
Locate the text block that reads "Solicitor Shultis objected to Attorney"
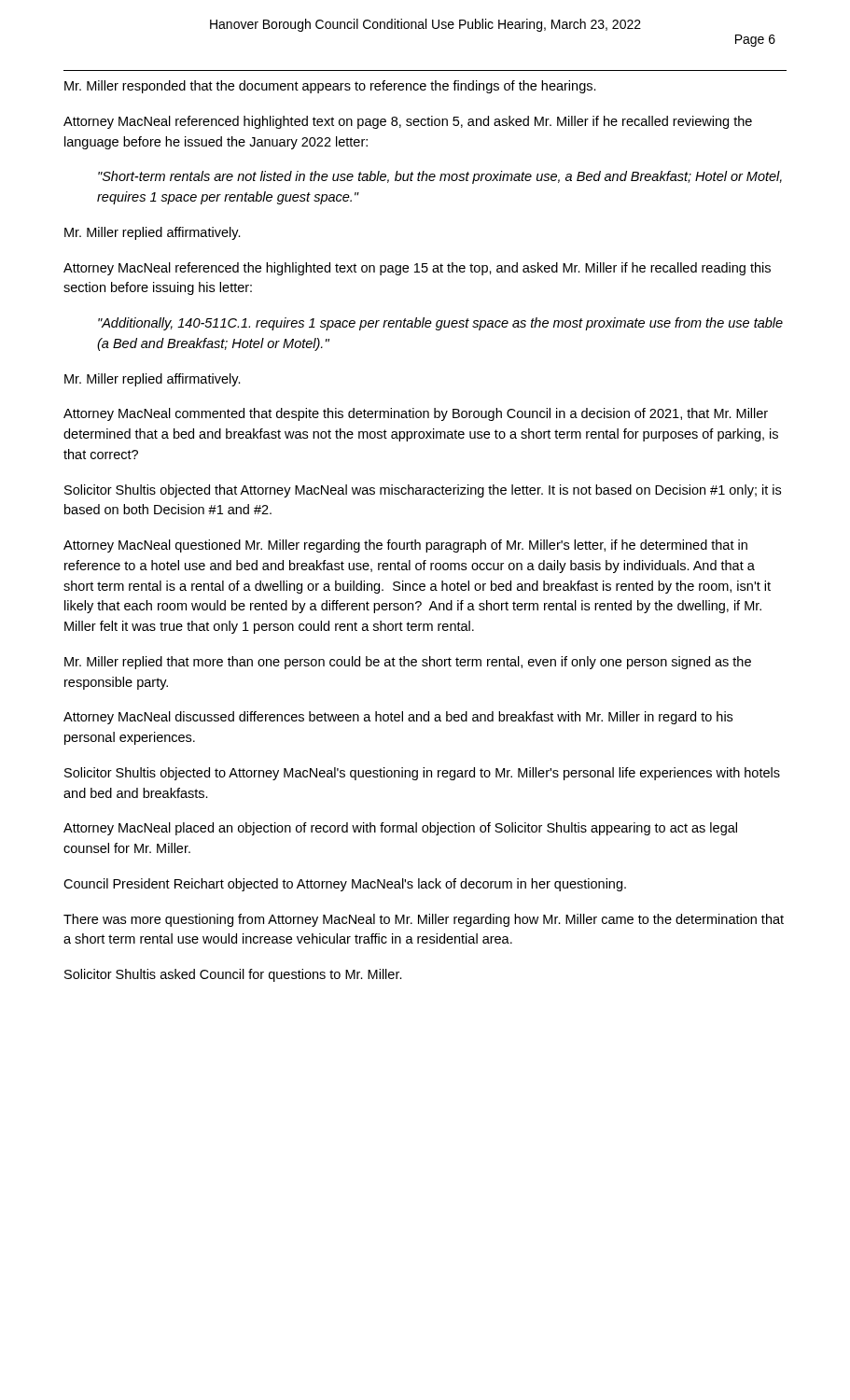point(422,783)
